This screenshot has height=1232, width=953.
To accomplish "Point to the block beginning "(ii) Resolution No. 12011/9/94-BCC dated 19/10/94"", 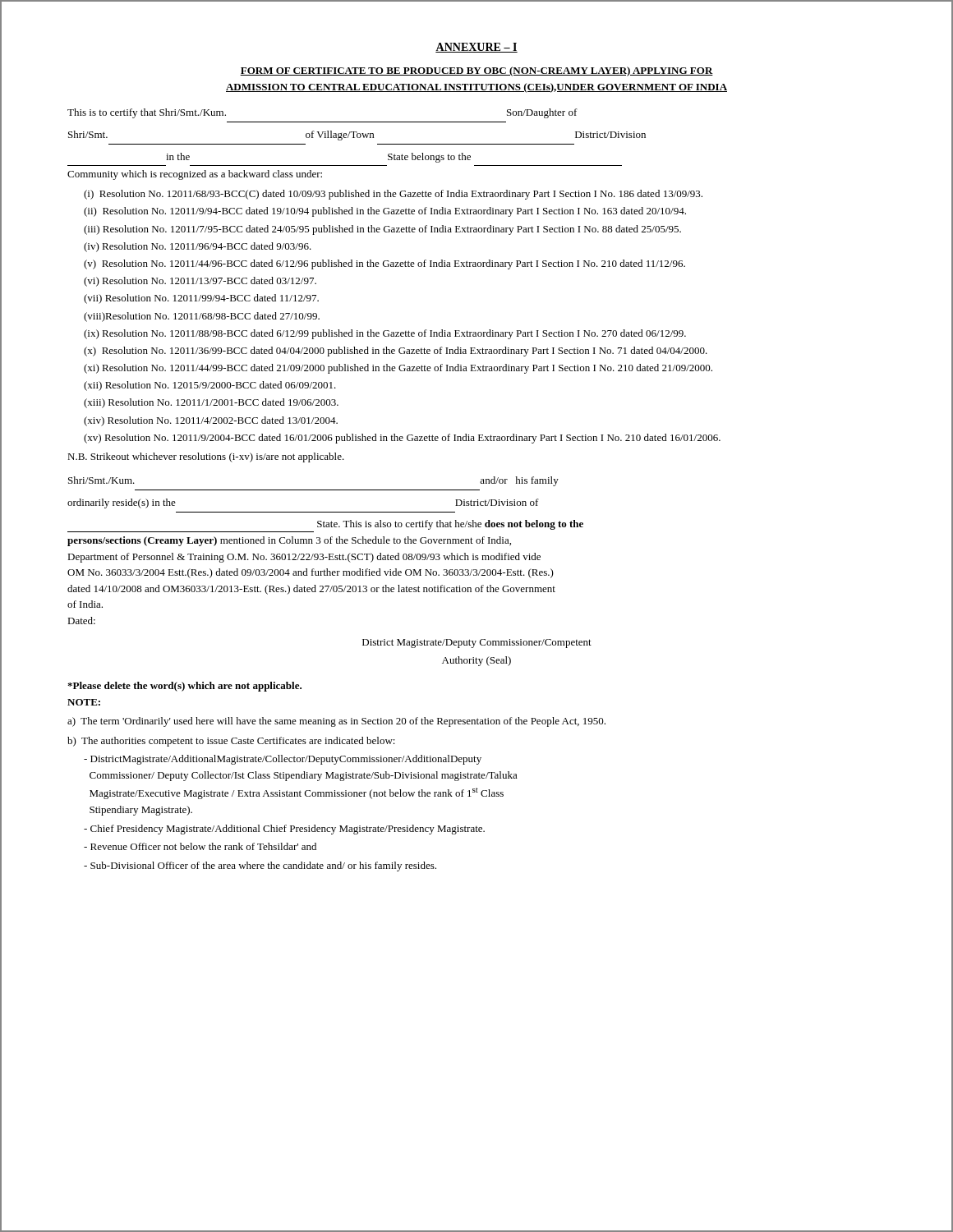I will point(385,211).
